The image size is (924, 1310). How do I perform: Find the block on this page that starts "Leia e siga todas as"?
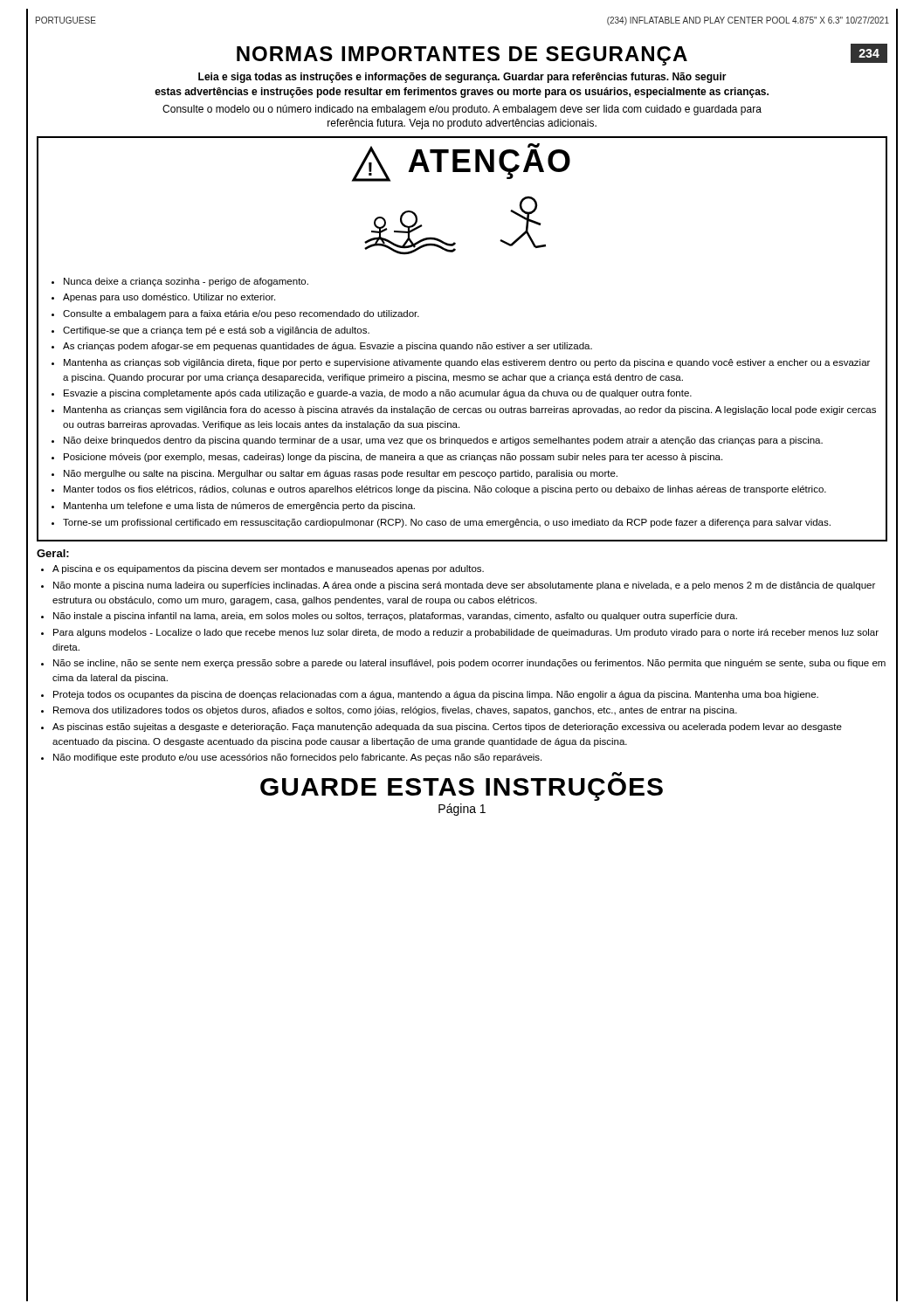[x=462, y=84]
